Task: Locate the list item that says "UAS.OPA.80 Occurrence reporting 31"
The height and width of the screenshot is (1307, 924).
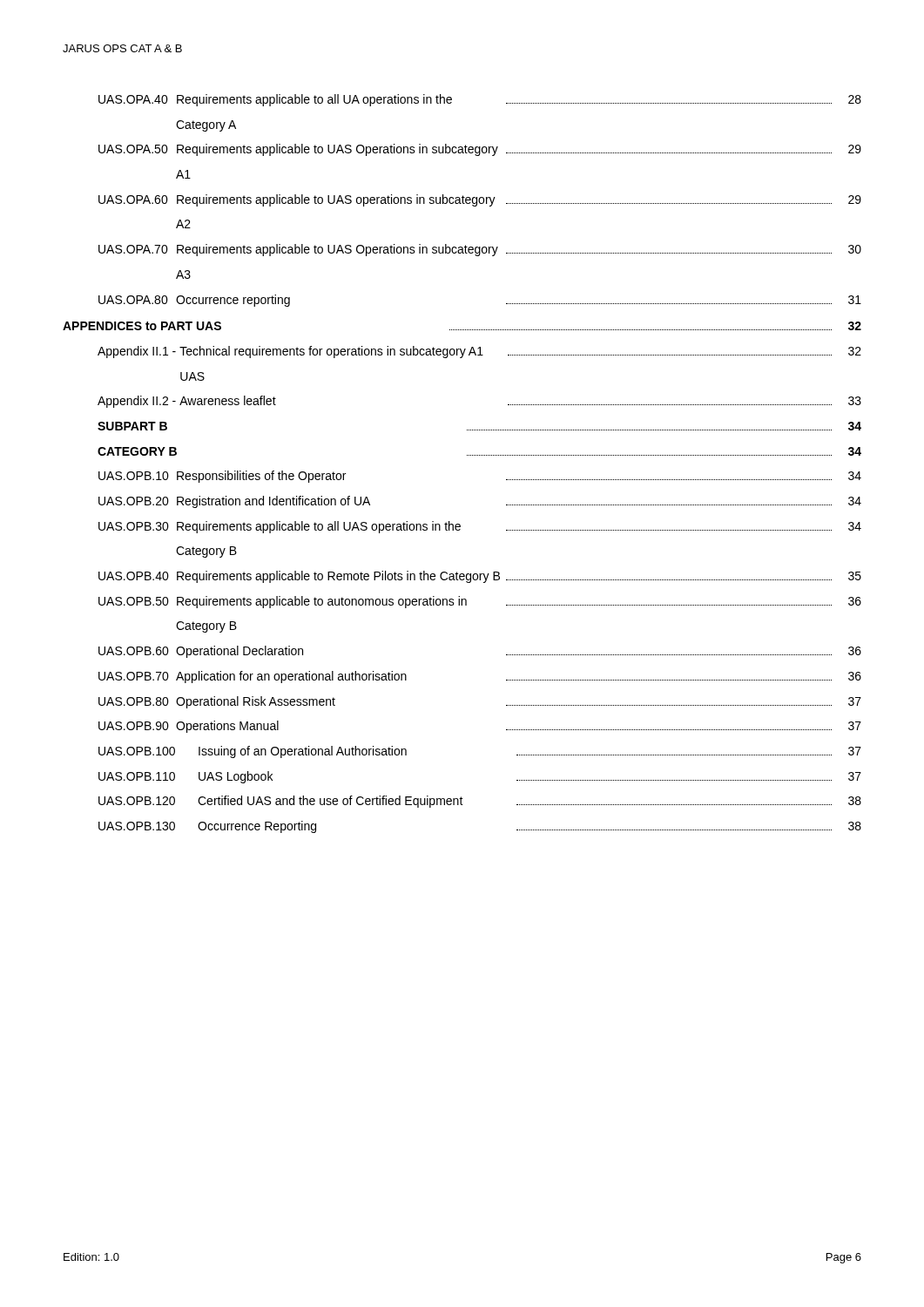Action: pyautogui.click(x=192, y=300)
